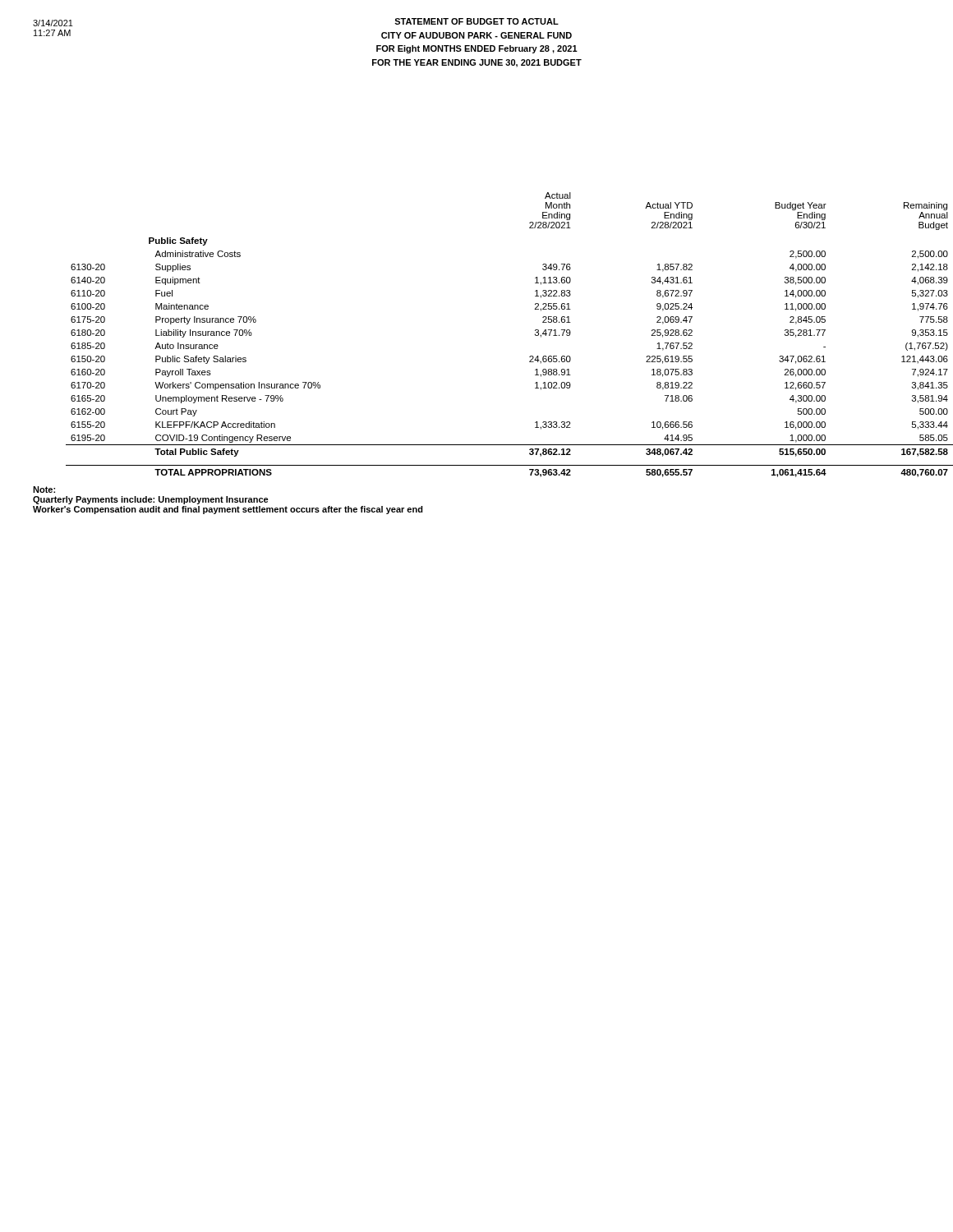Find the block on this page that starts "Worker's Compensation audit and final payment settlement occurs"
Screen dimensions: 1232x953
tap(228, 509)
